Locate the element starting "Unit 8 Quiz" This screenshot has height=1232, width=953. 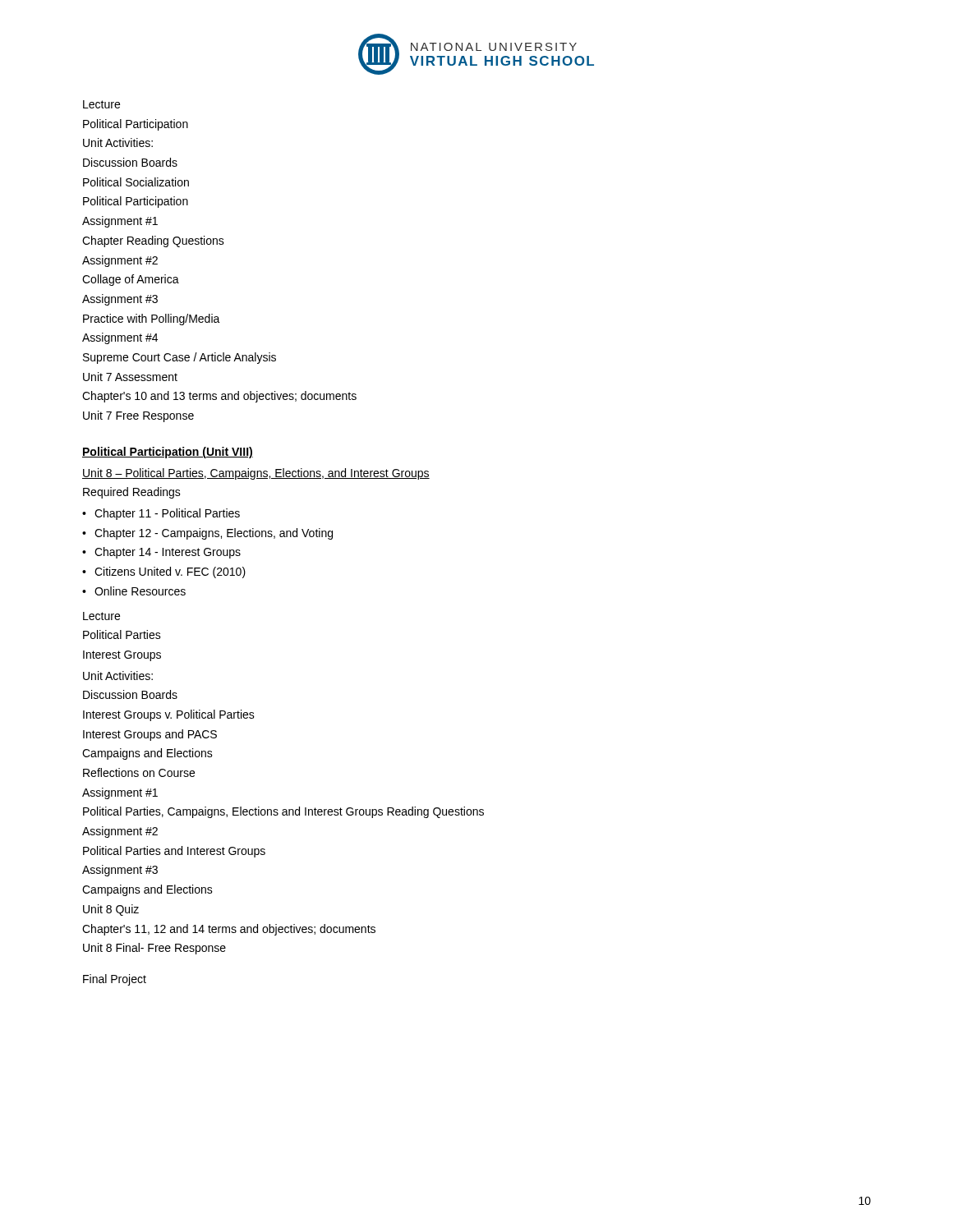coord(111,909)
